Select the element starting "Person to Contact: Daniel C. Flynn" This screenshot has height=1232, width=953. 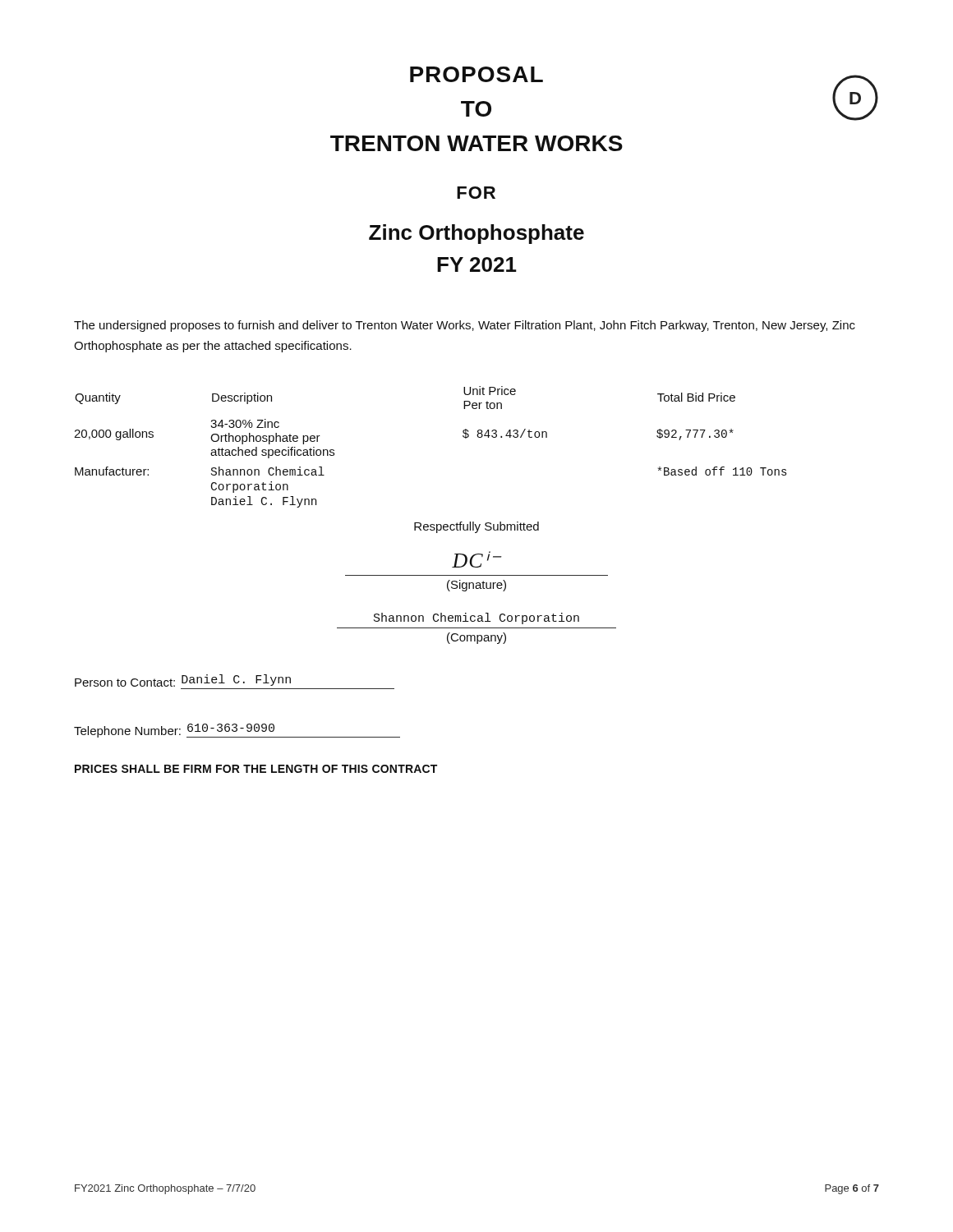pos(234,681)
